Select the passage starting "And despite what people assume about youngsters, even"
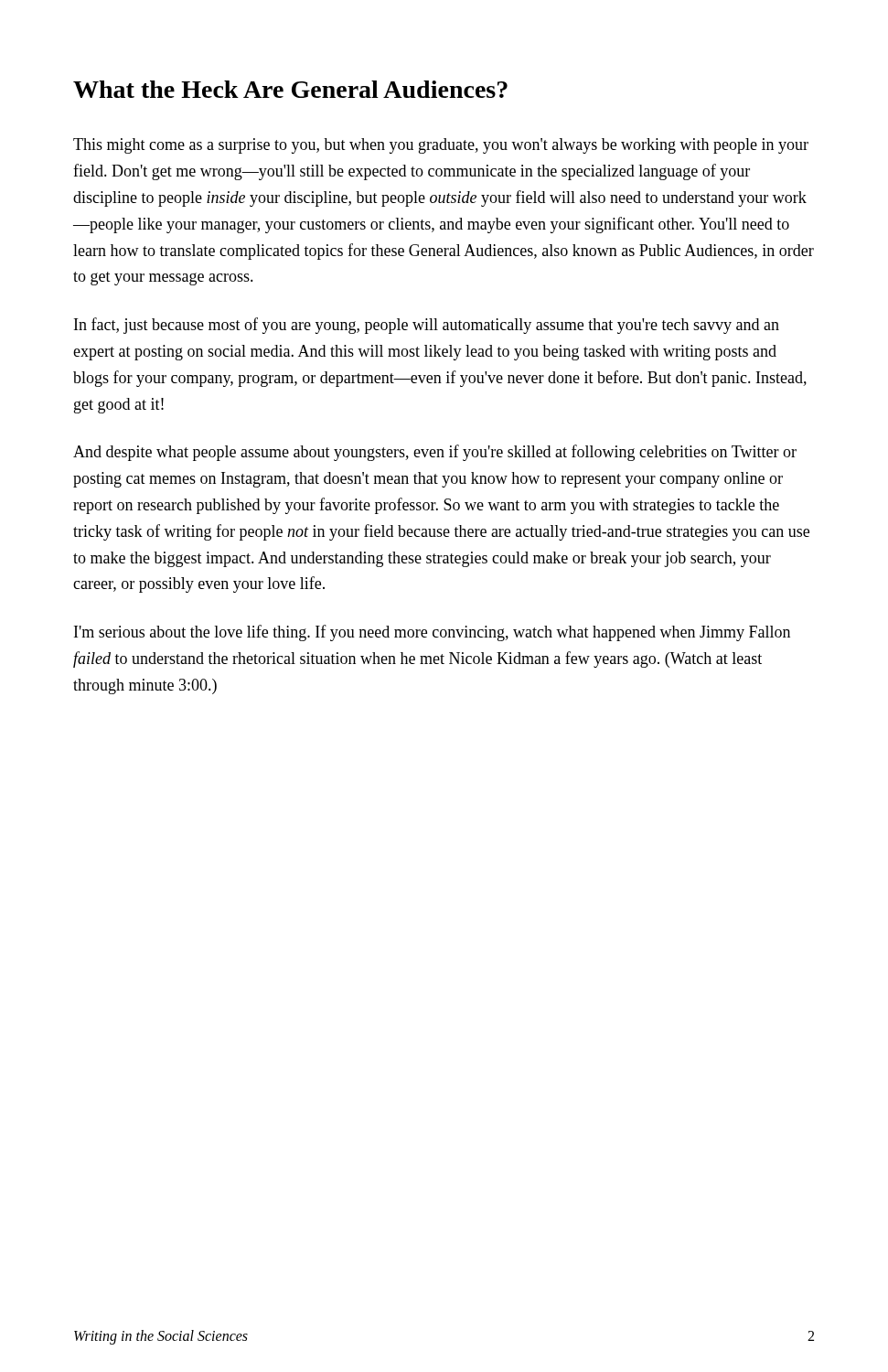 444,518
